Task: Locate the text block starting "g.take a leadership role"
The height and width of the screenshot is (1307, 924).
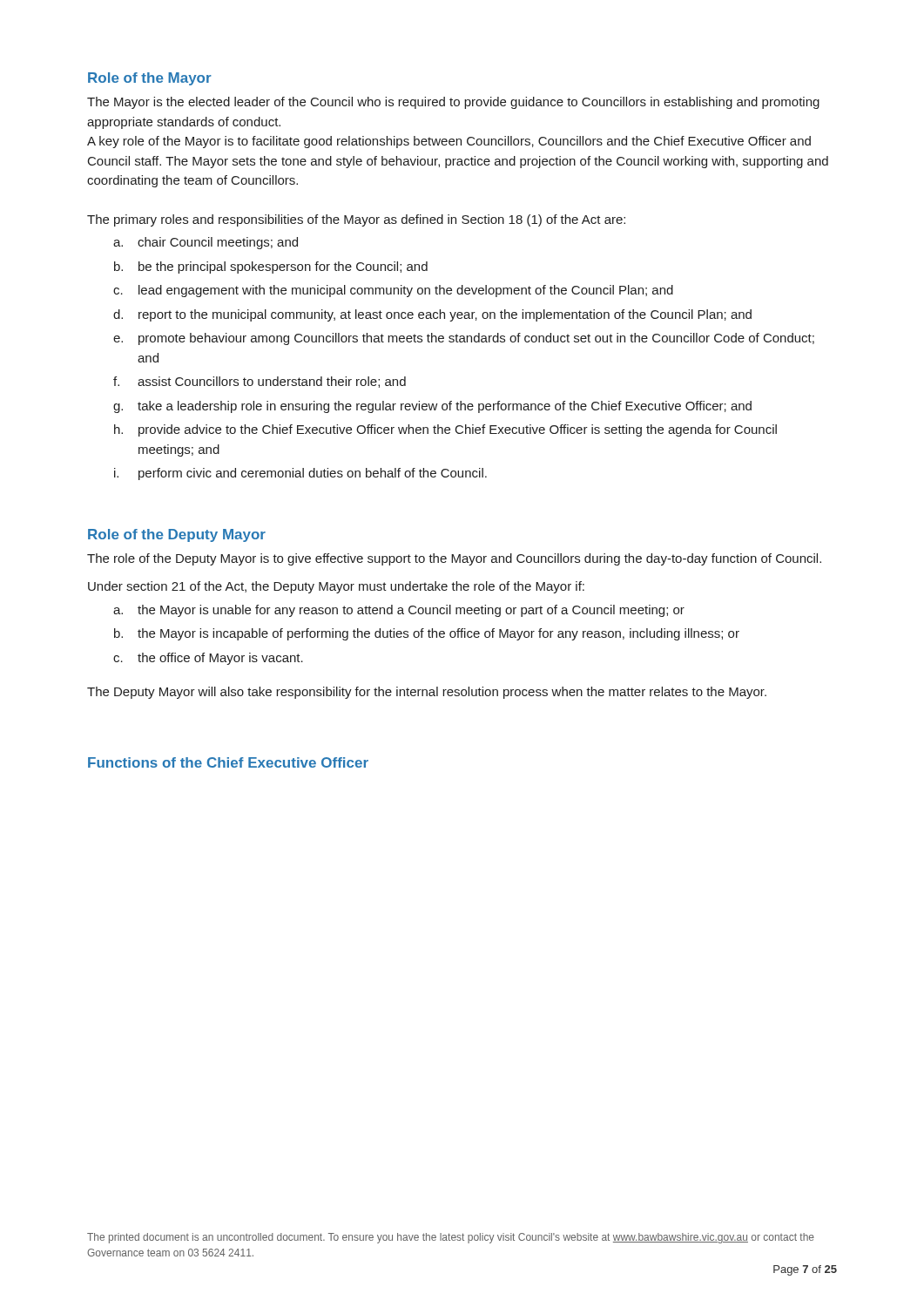Action: tap(433, 406)
